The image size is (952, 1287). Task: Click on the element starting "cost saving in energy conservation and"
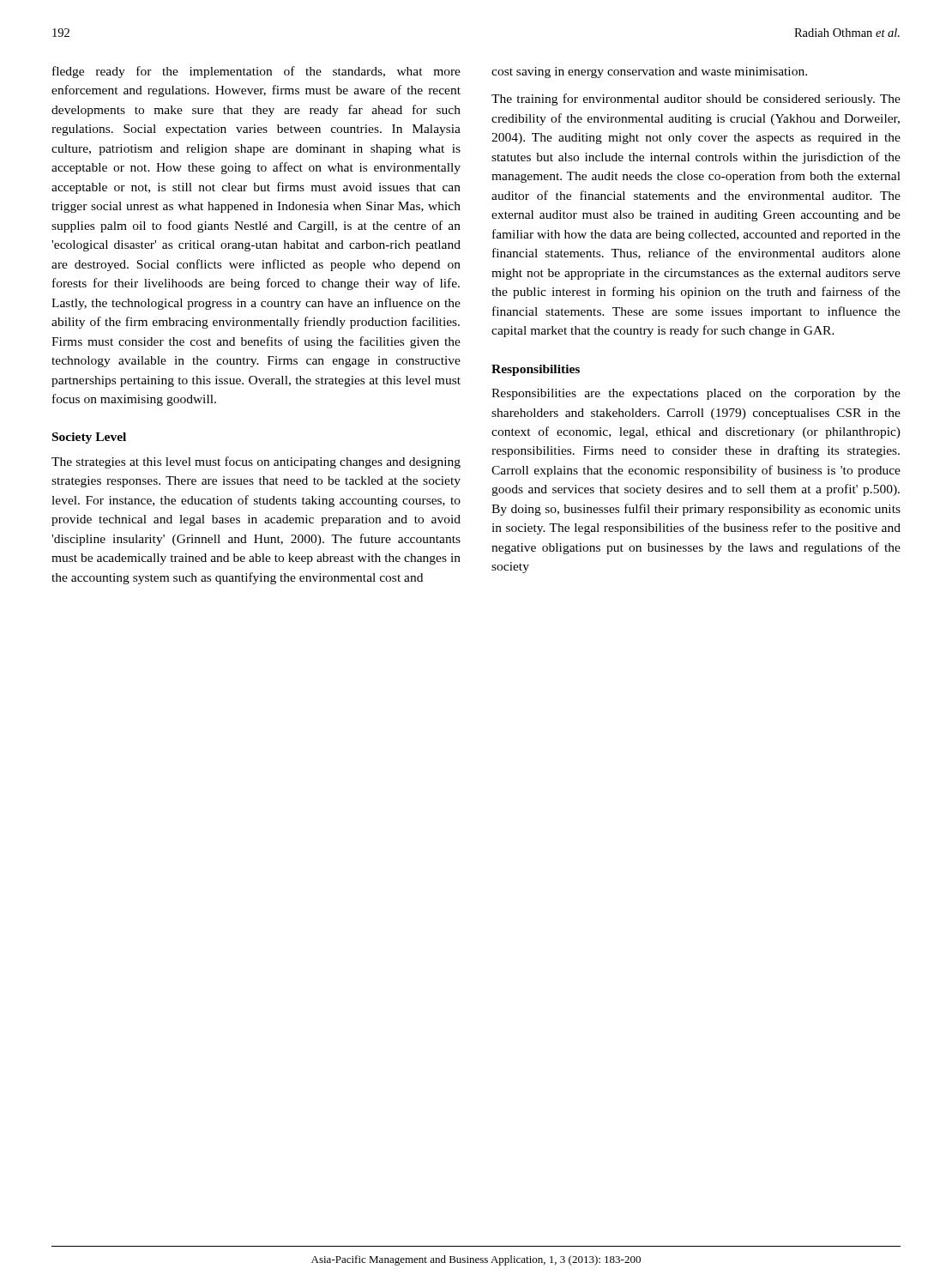pos(696,201)
